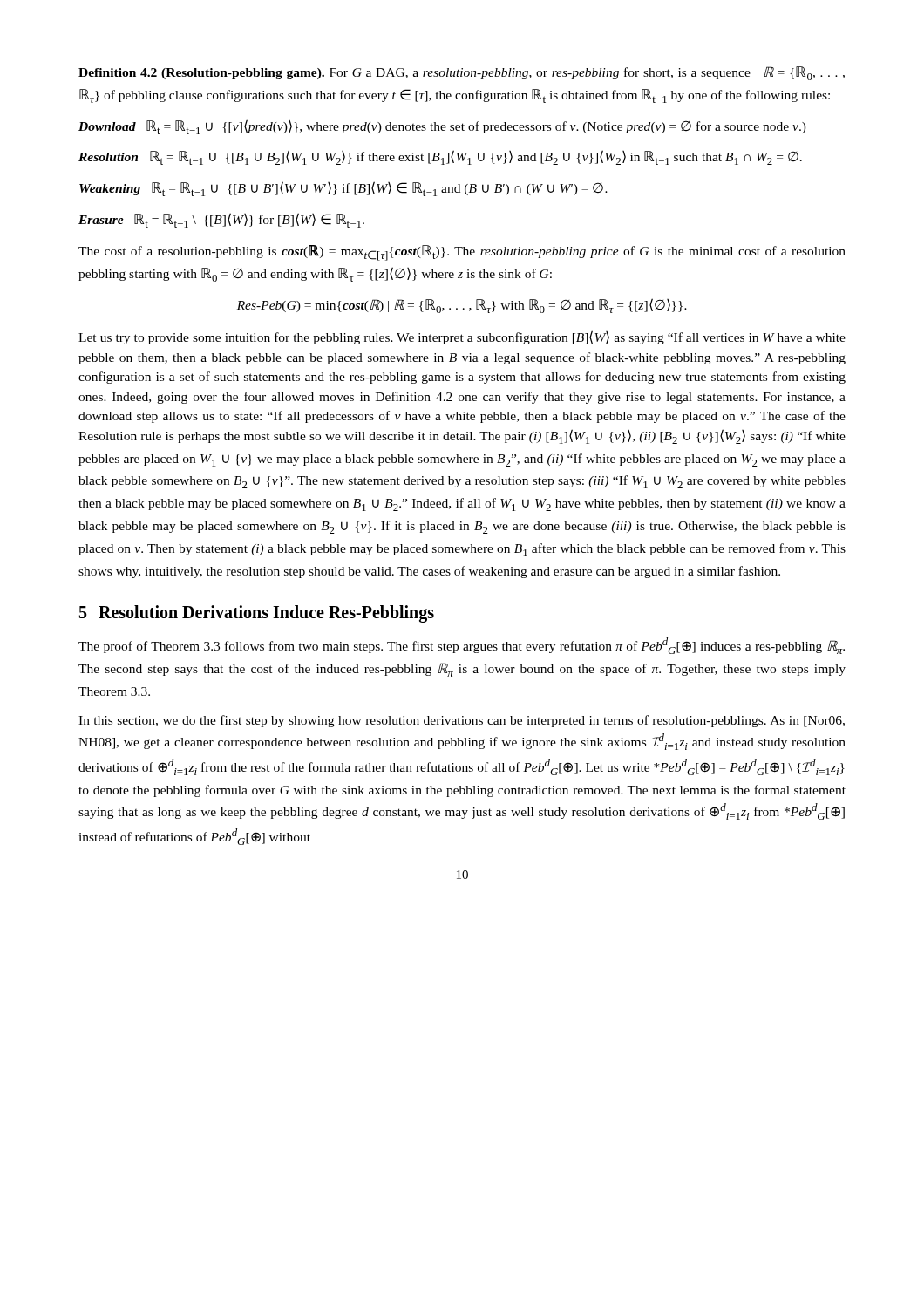Select the text block that reads "The cost of a resolution-pebbling is cost(ℝ) ="
The height and width of the screenshot is (1308, 924).
point(462,264)
